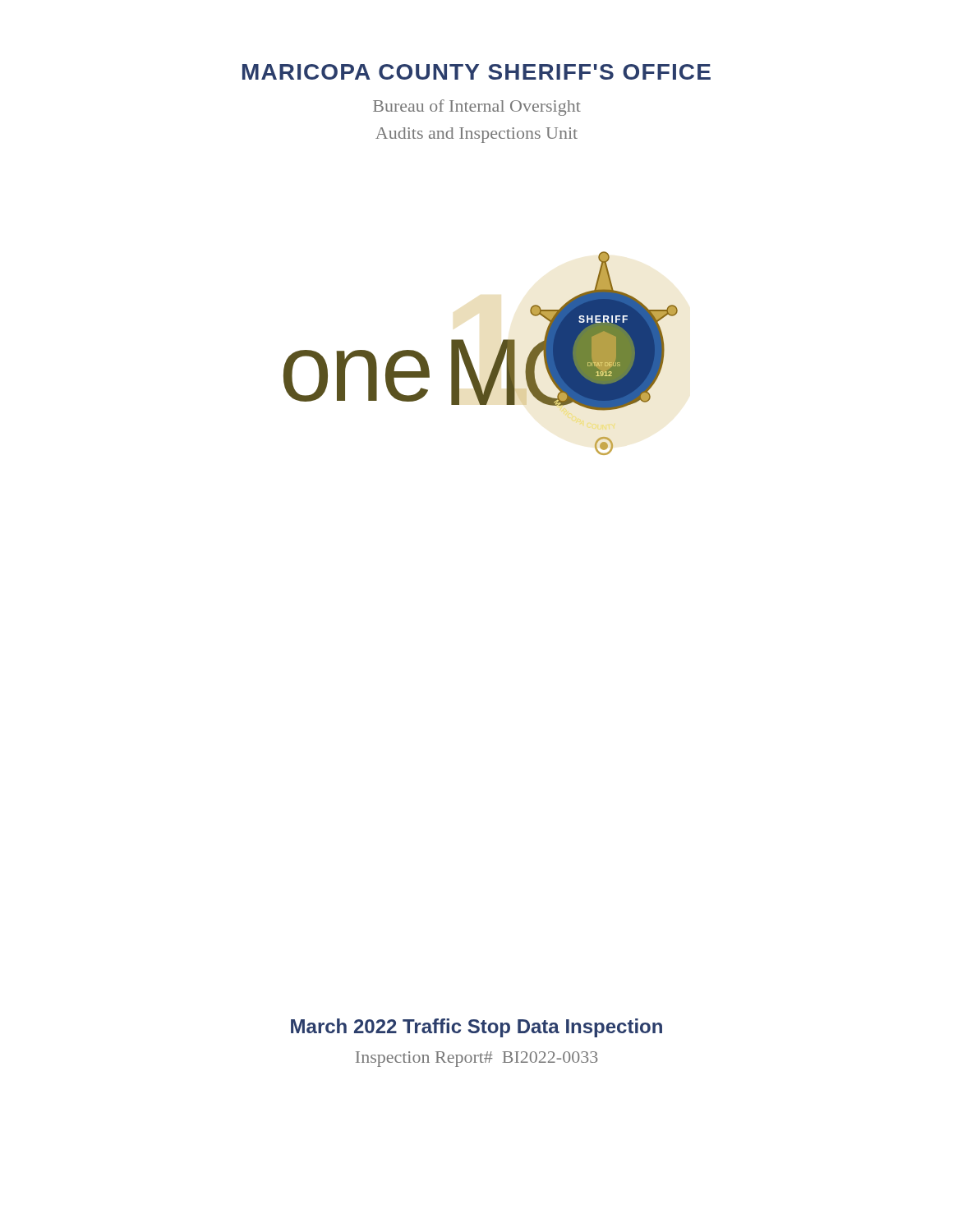Point to the element starting "Bureau of Internal OversightAudits and Inspections Unit"

476,119
